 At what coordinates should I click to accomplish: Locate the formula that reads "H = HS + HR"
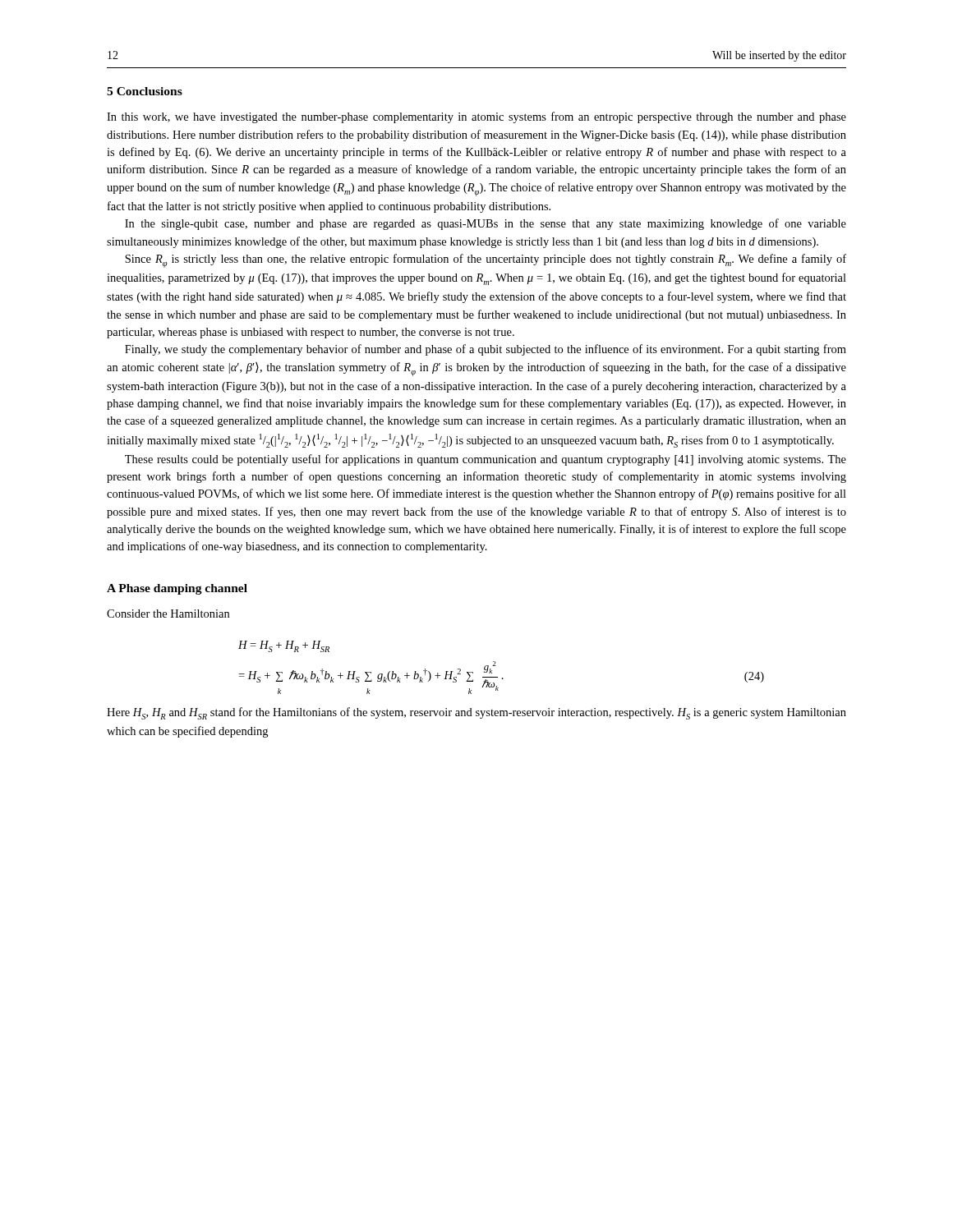pyautogui.click(x=476, y=666)
